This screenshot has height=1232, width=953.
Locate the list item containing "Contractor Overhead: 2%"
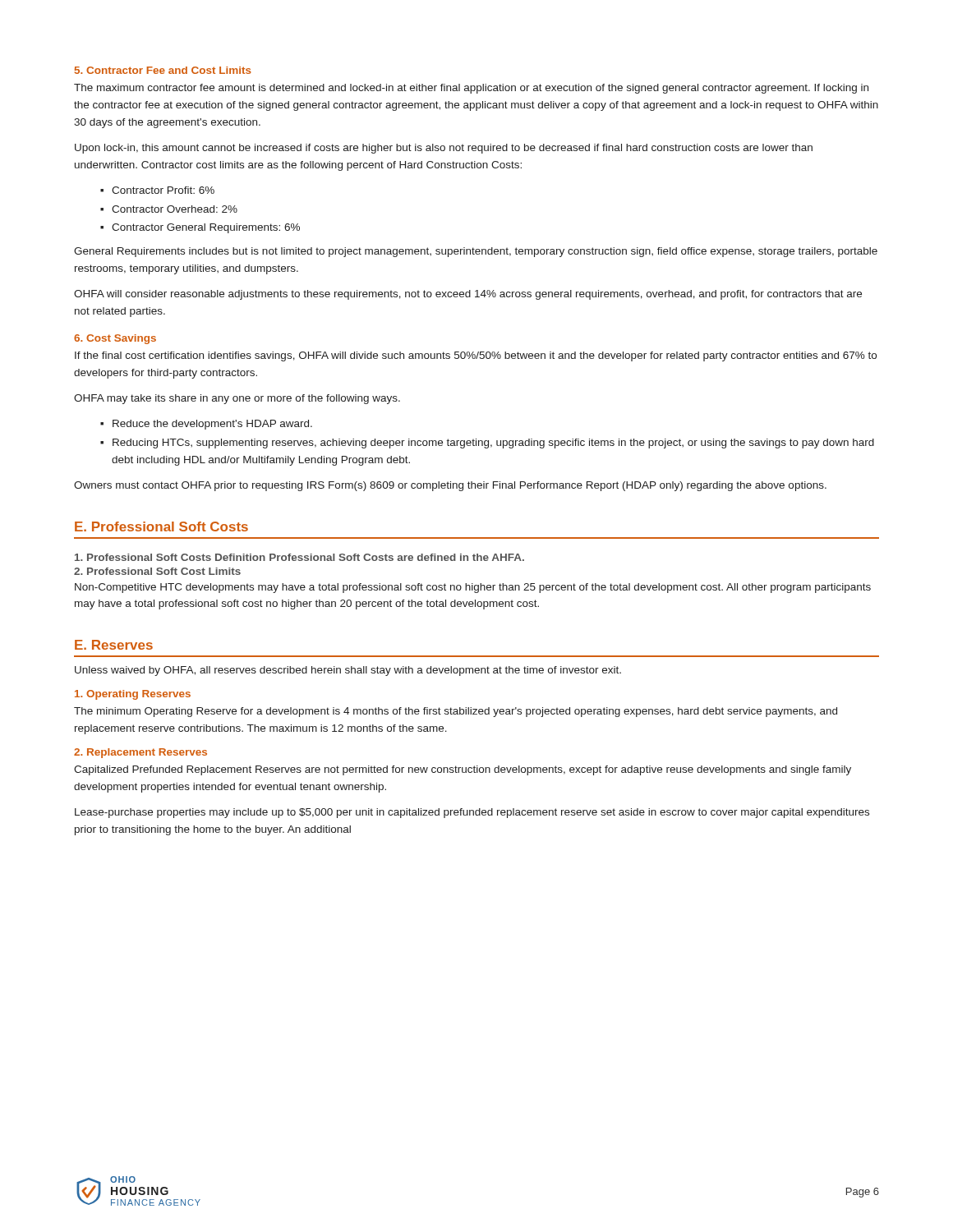click(175, 209)
